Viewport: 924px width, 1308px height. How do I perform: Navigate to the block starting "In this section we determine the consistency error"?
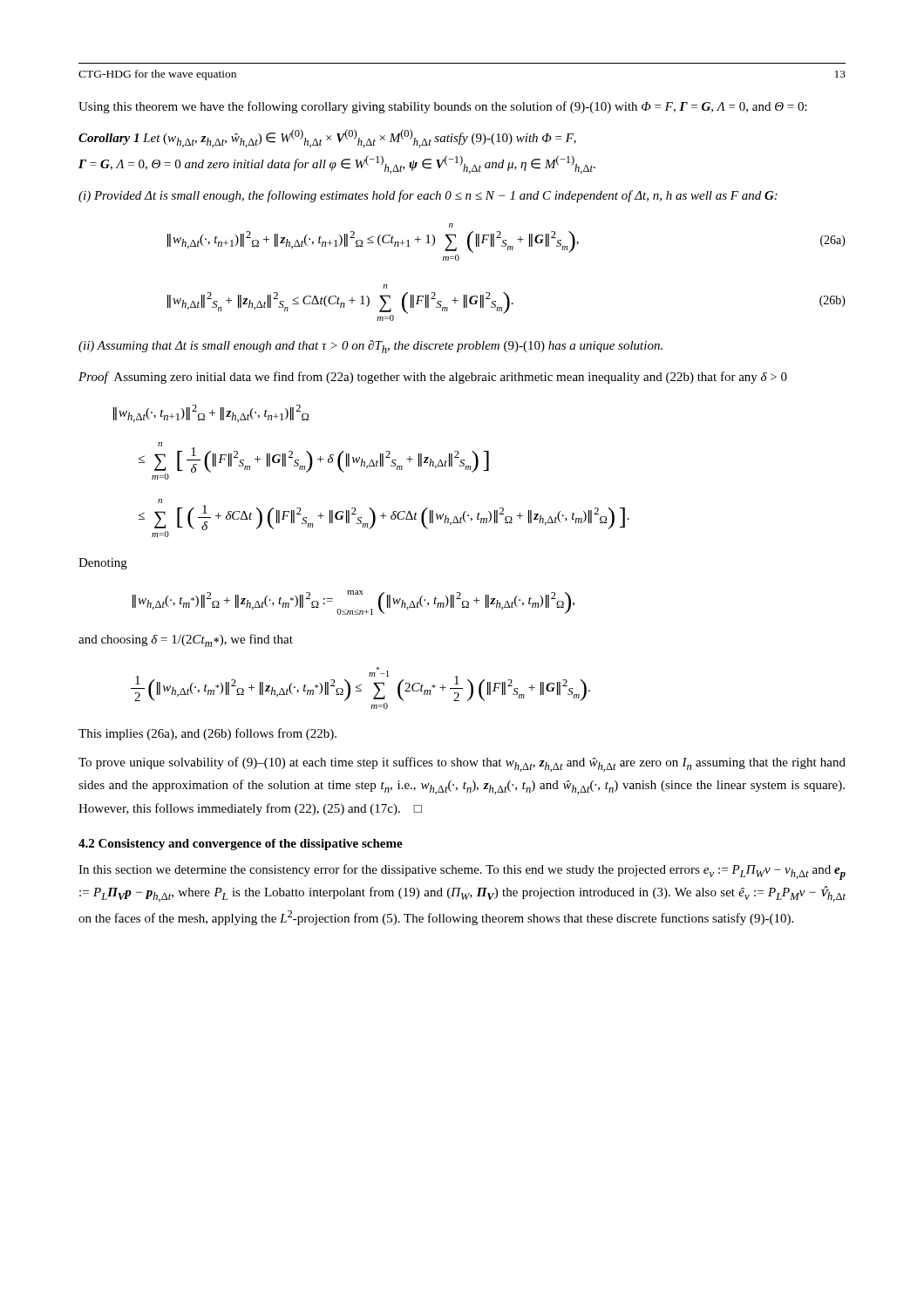tap(462, 894)
